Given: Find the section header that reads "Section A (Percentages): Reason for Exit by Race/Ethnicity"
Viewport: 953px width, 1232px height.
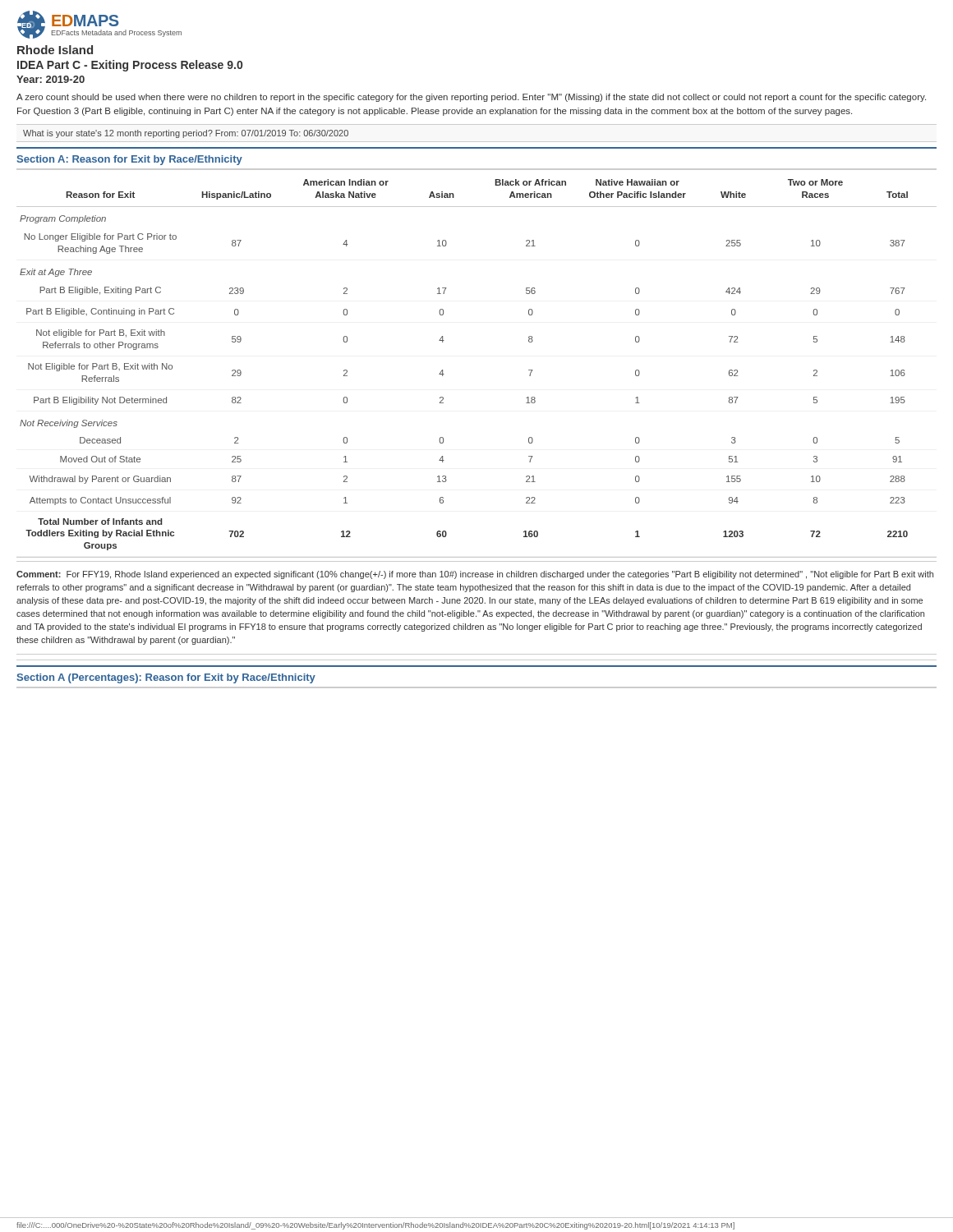Looking at the screenshot, I should (476, 677).
